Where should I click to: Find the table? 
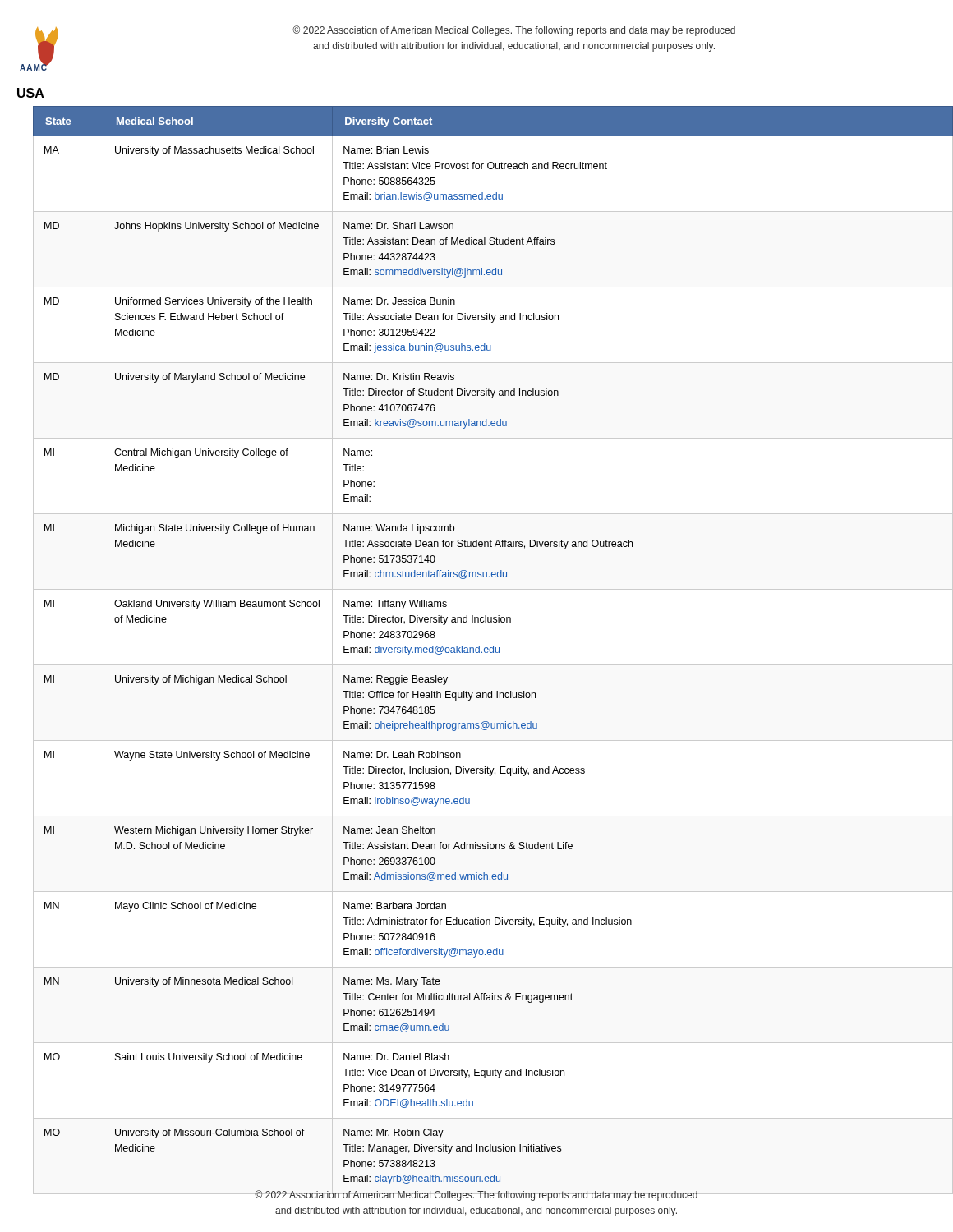[476, 650]
